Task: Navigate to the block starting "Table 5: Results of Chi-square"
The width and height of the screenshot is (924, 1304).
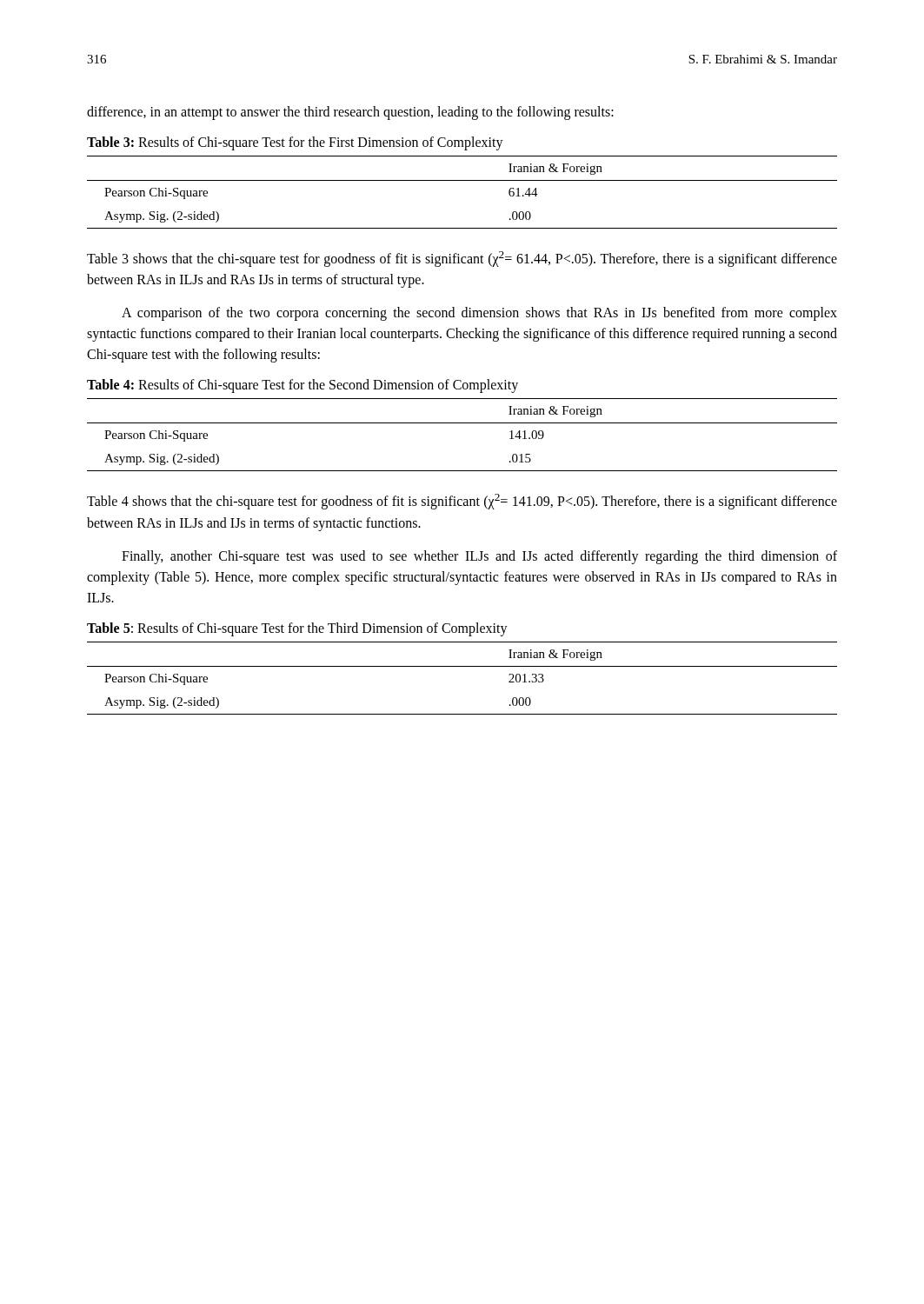Action: click(x=297, y=628)
